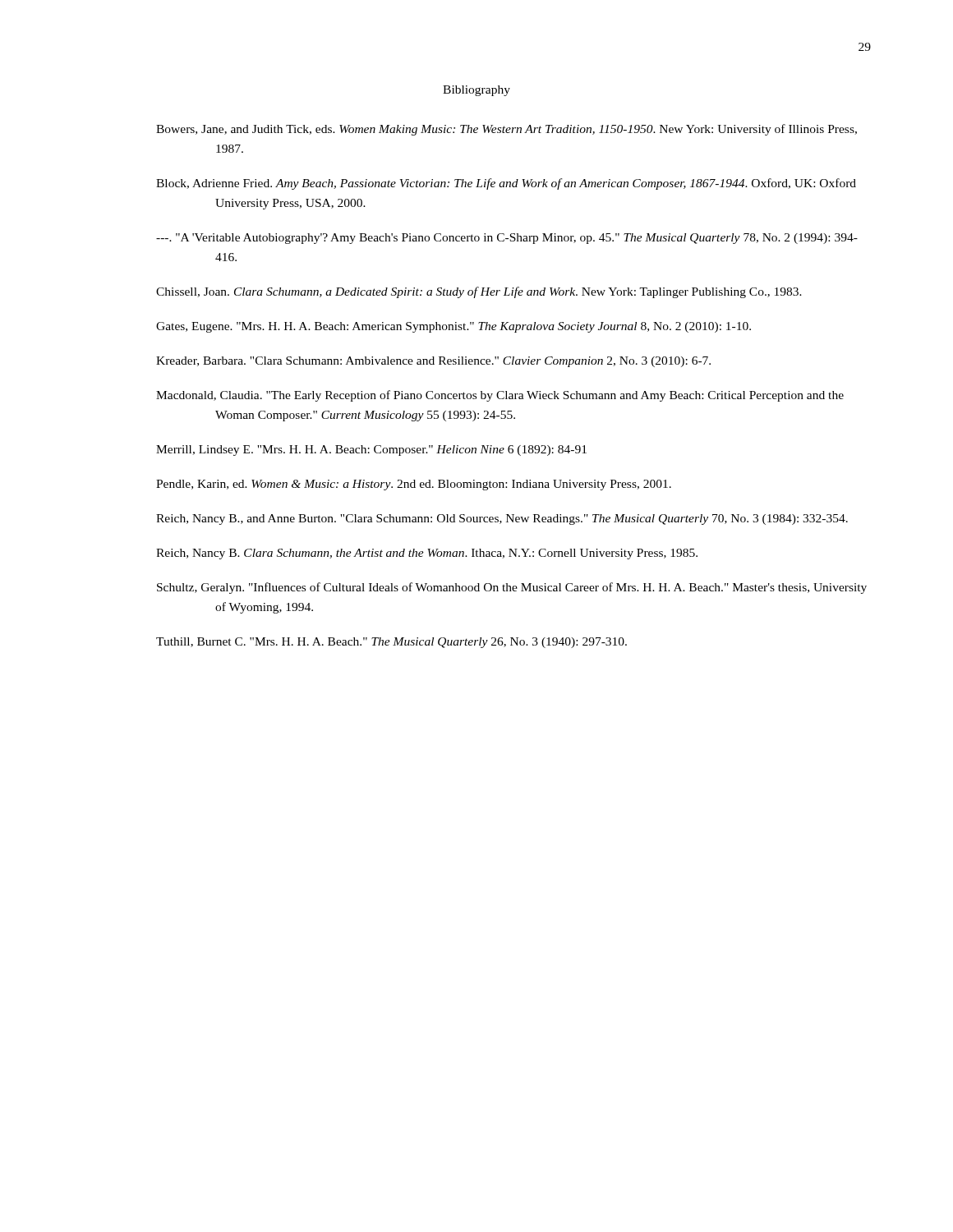Click on the element starting "Reich, Nancy B. Clara Schumann, the"
Image resolution: width=953 pixels, height=1232 pixels.
[x=427, y=552]
